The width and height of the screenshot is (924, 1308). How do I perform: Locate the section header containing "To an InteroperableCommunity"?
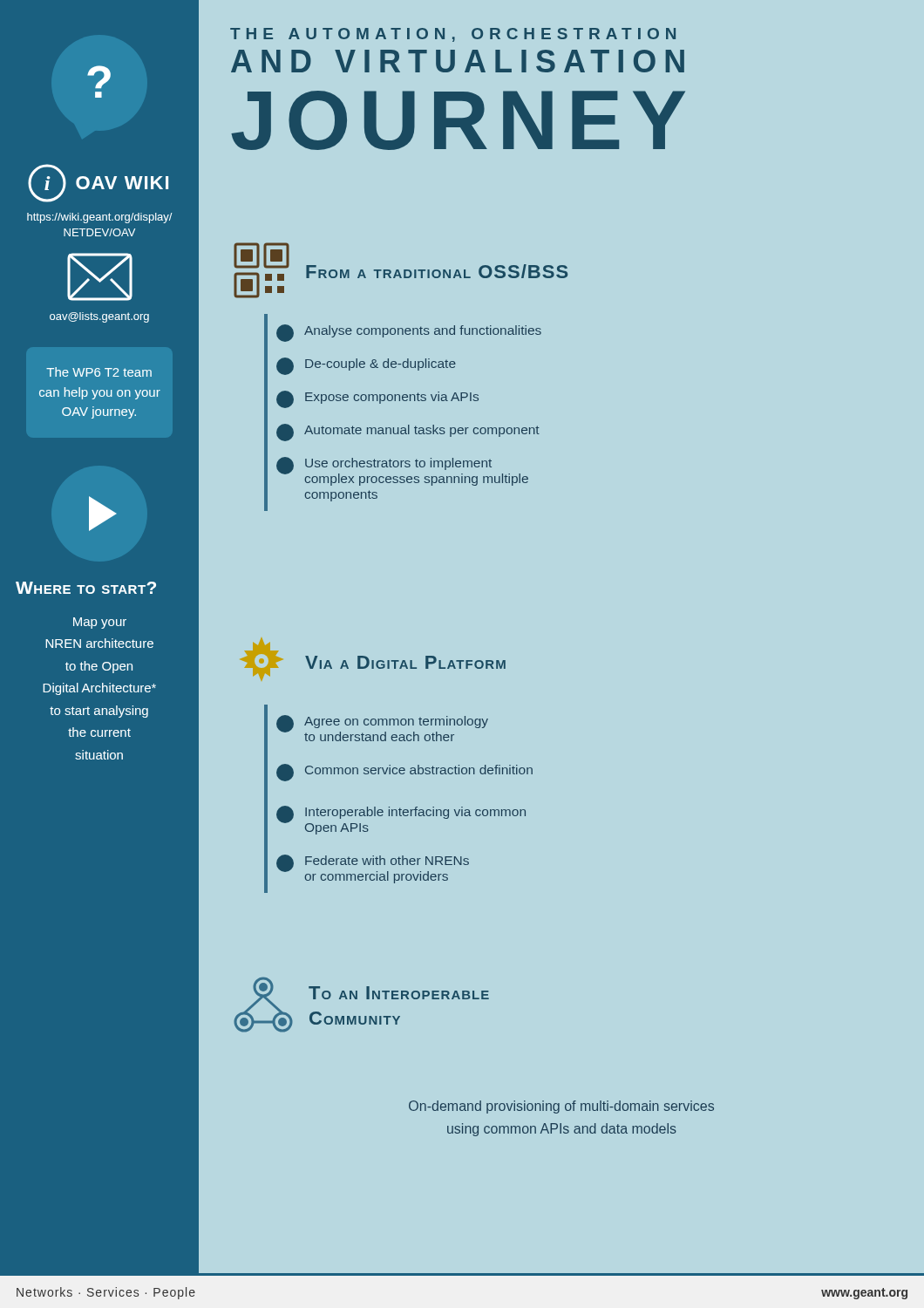coord(399,1006)
